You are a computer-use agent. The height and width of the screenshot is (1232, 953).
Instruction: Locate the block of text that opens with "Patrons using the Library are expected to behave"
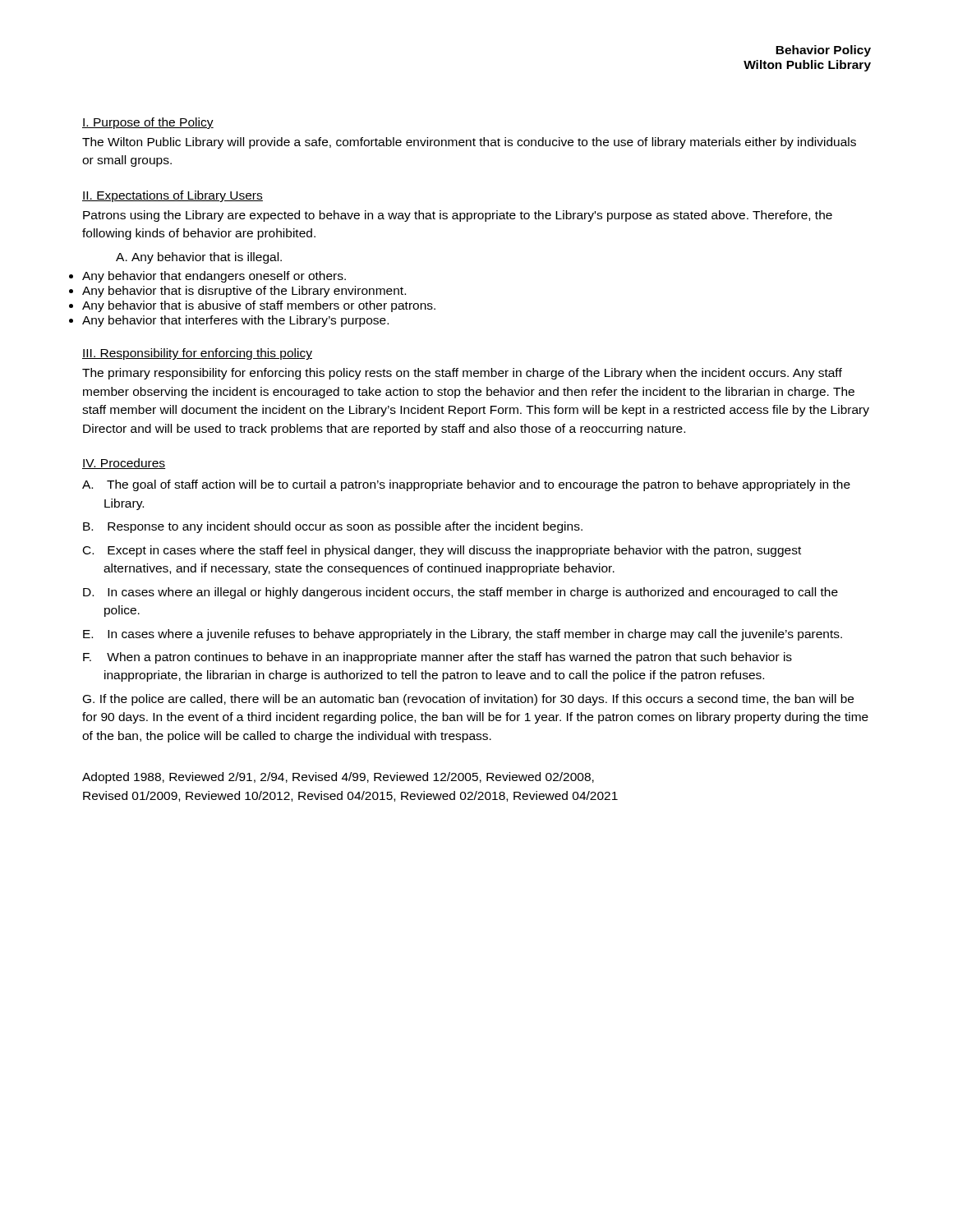476,225
